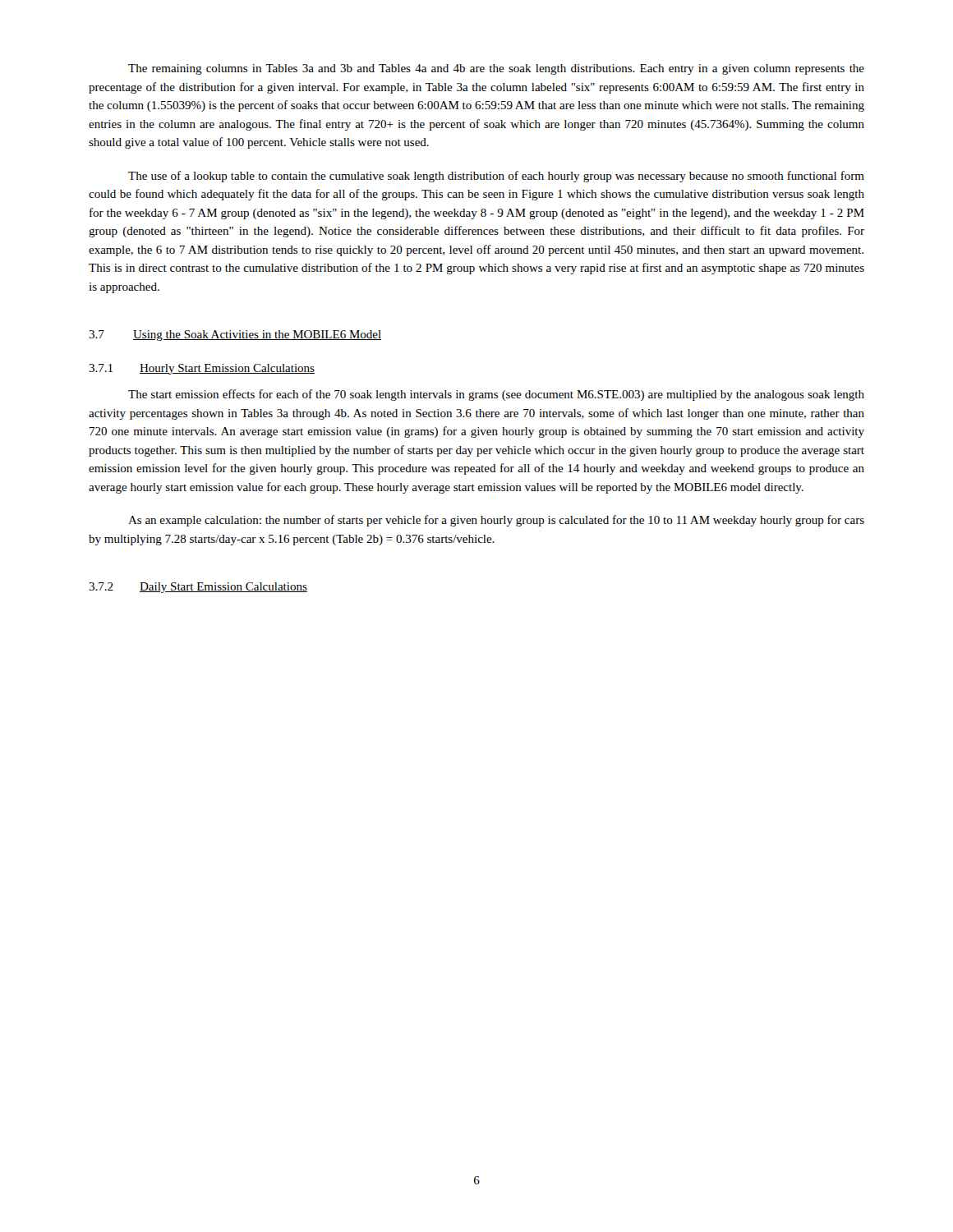
Task: Click on the section header that reads "3.7.1 Hourly Start Emission Calculations"
Action: [x=202, y=368]
